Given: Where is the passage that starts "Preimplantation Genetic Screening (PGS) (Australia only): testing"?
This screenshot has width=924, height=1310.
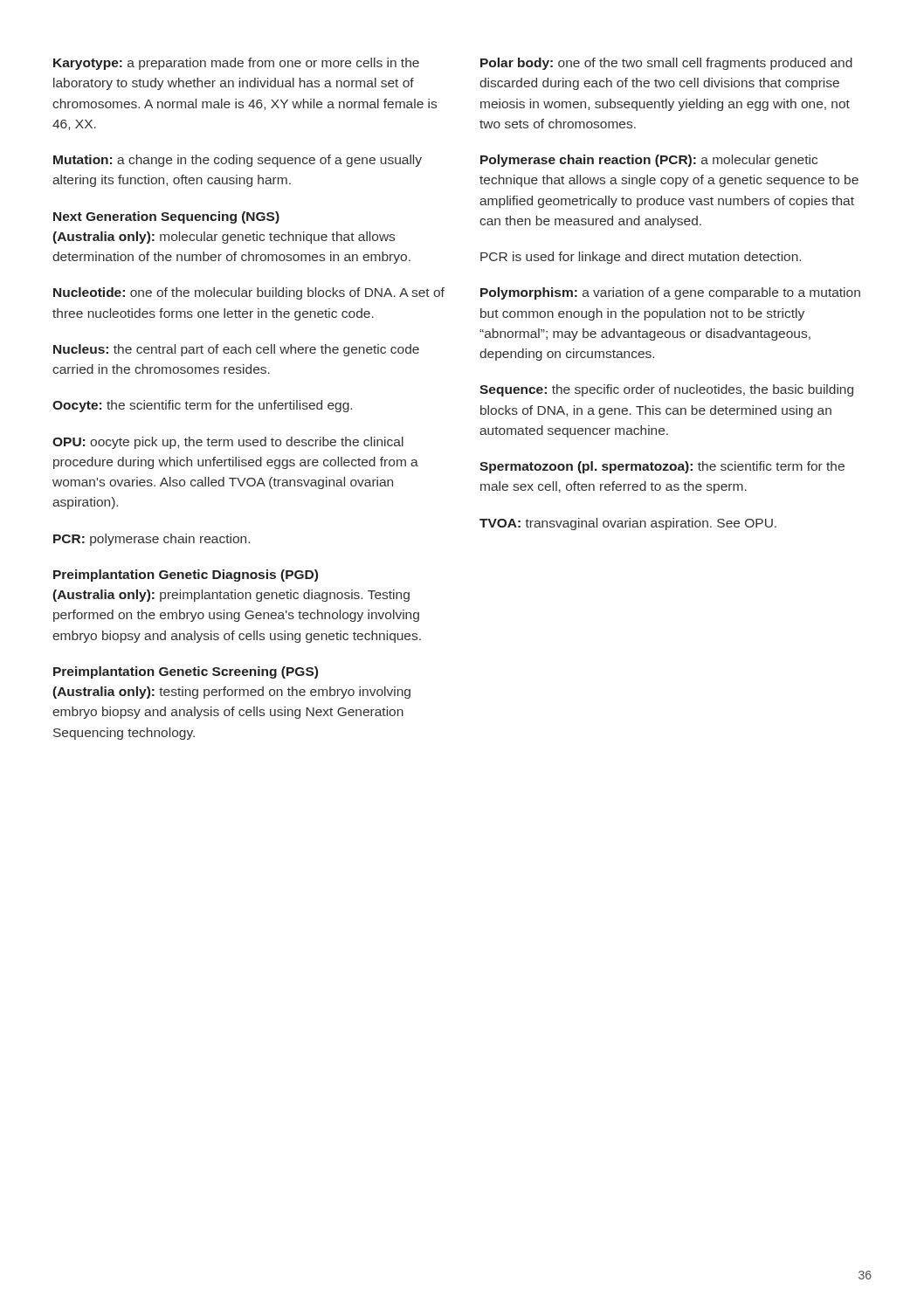Looking at the screenshot, I should pos(232,701).
